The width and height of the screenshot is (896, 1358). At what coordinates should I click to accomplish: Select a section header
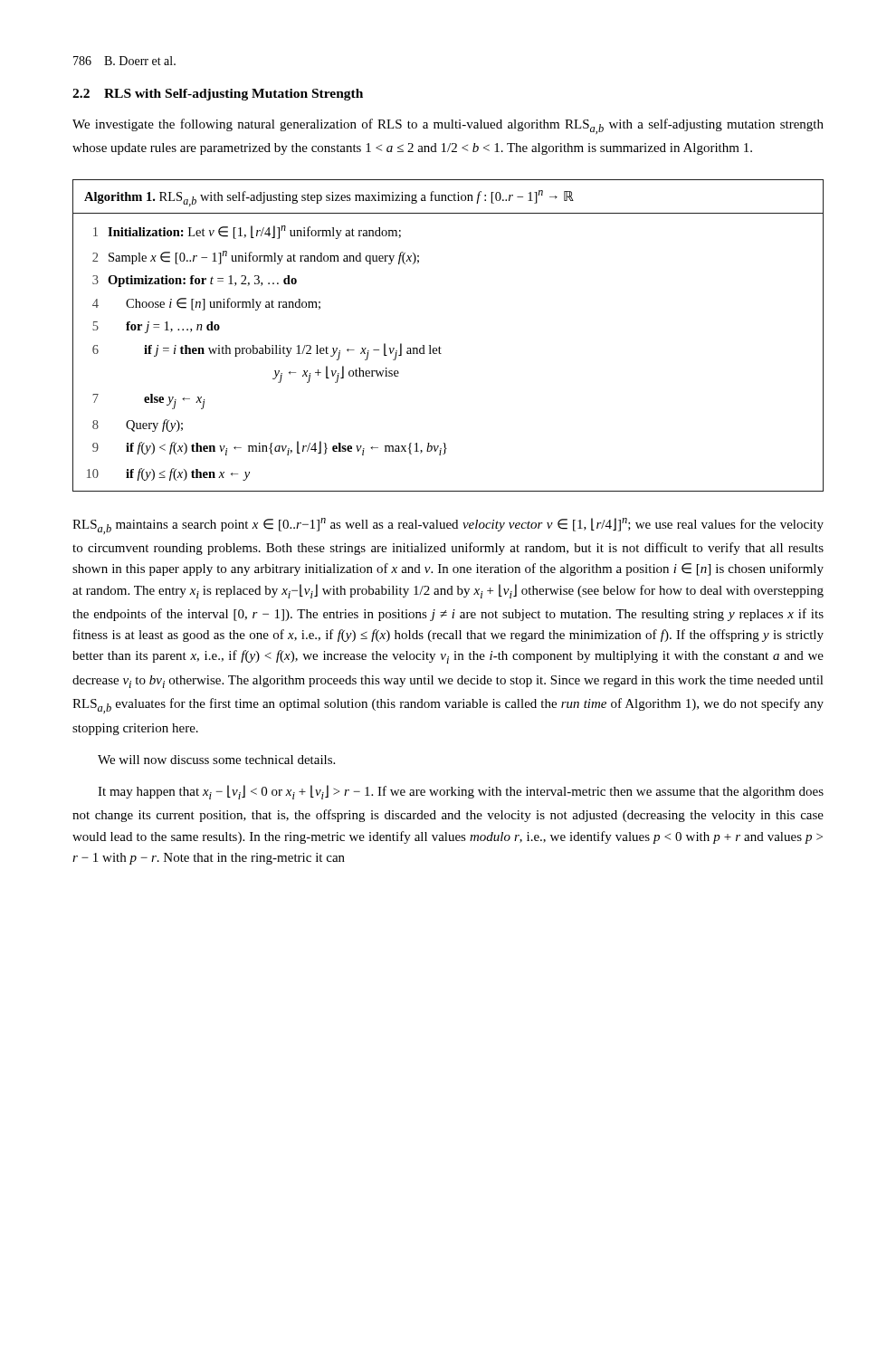(218, 93)
